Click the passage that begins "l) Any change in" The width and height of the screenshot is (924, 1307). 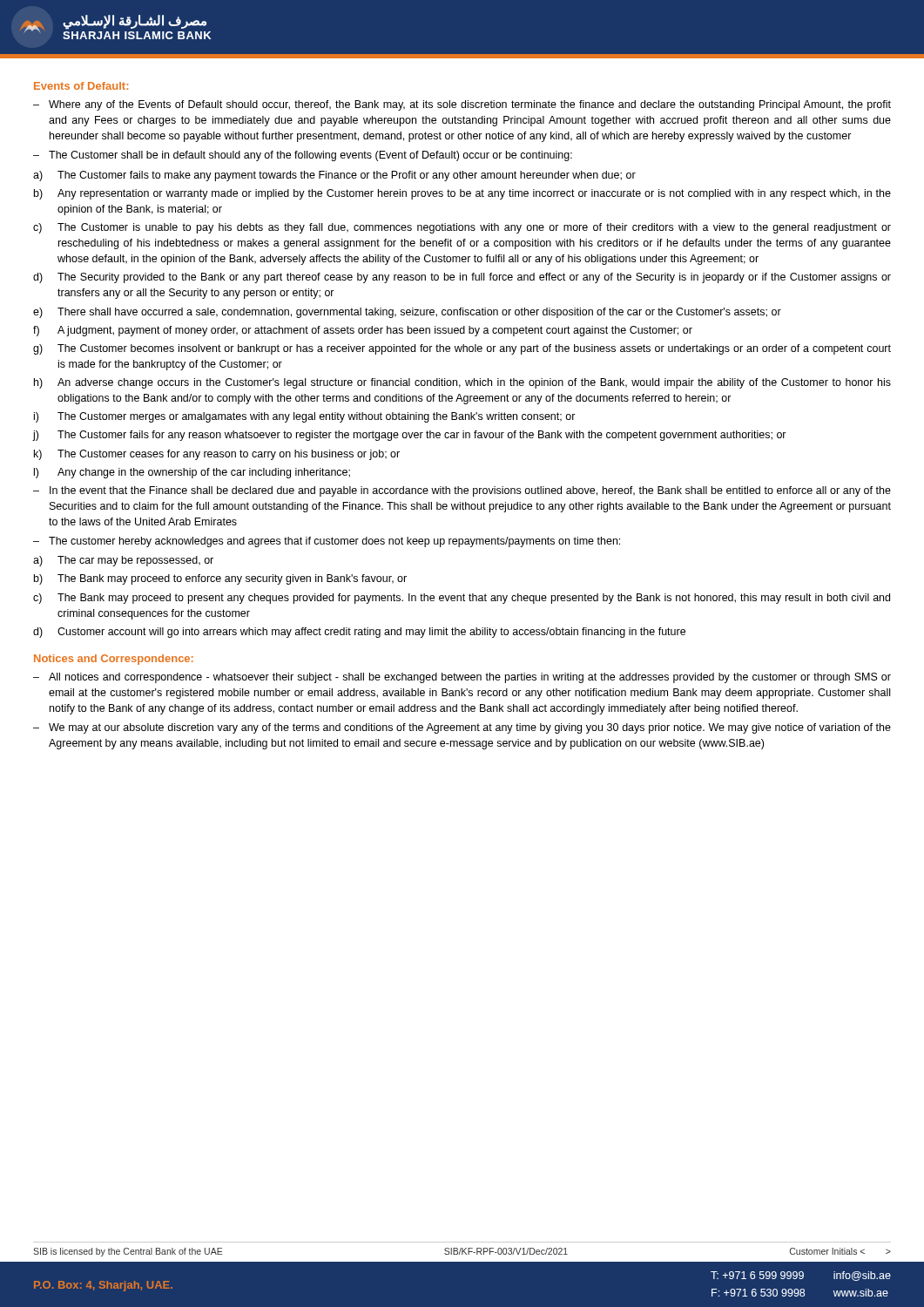point(192,473)
